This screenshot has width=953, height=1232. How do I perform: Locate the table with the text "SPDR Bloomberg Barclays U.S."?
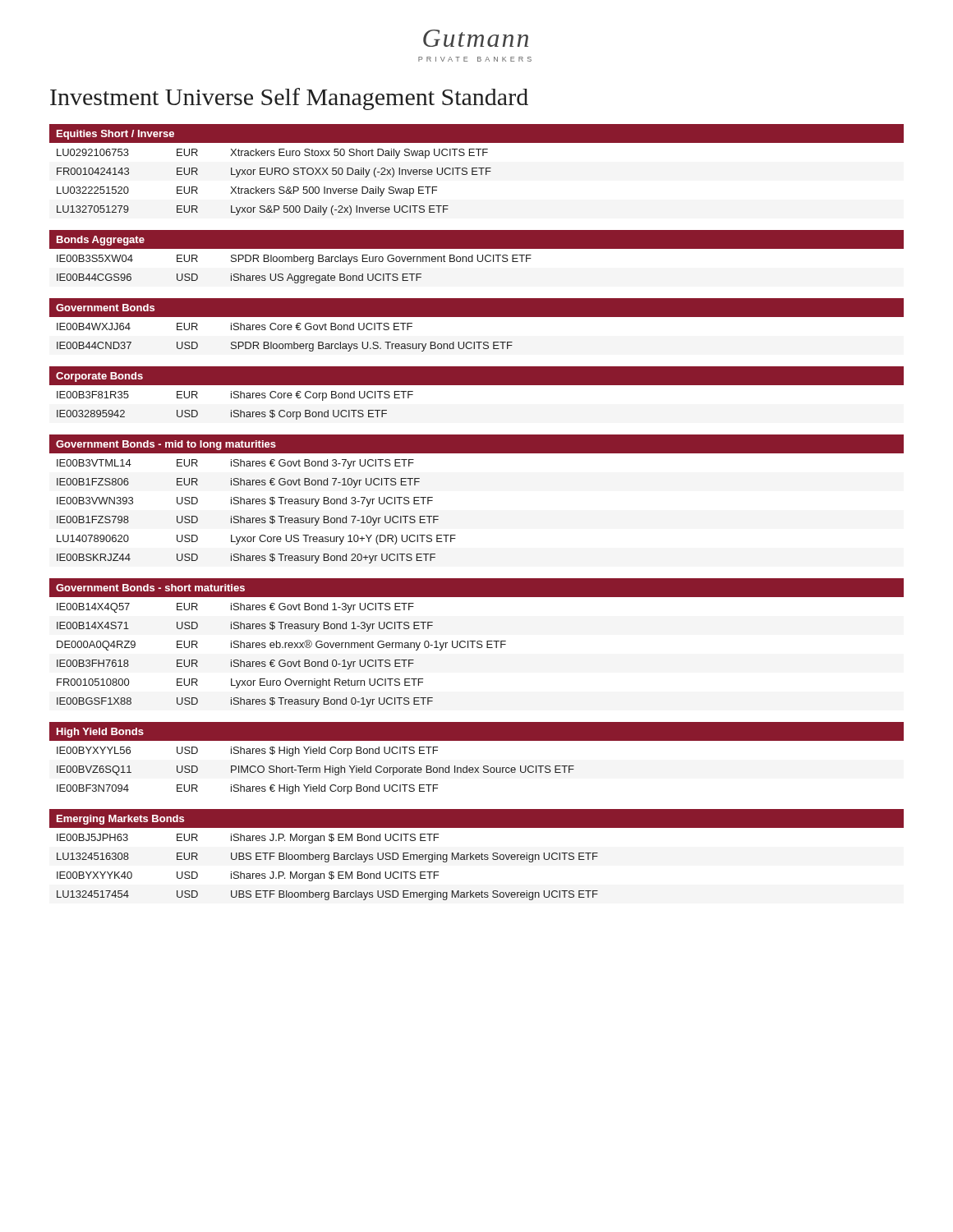coord(476,336)
